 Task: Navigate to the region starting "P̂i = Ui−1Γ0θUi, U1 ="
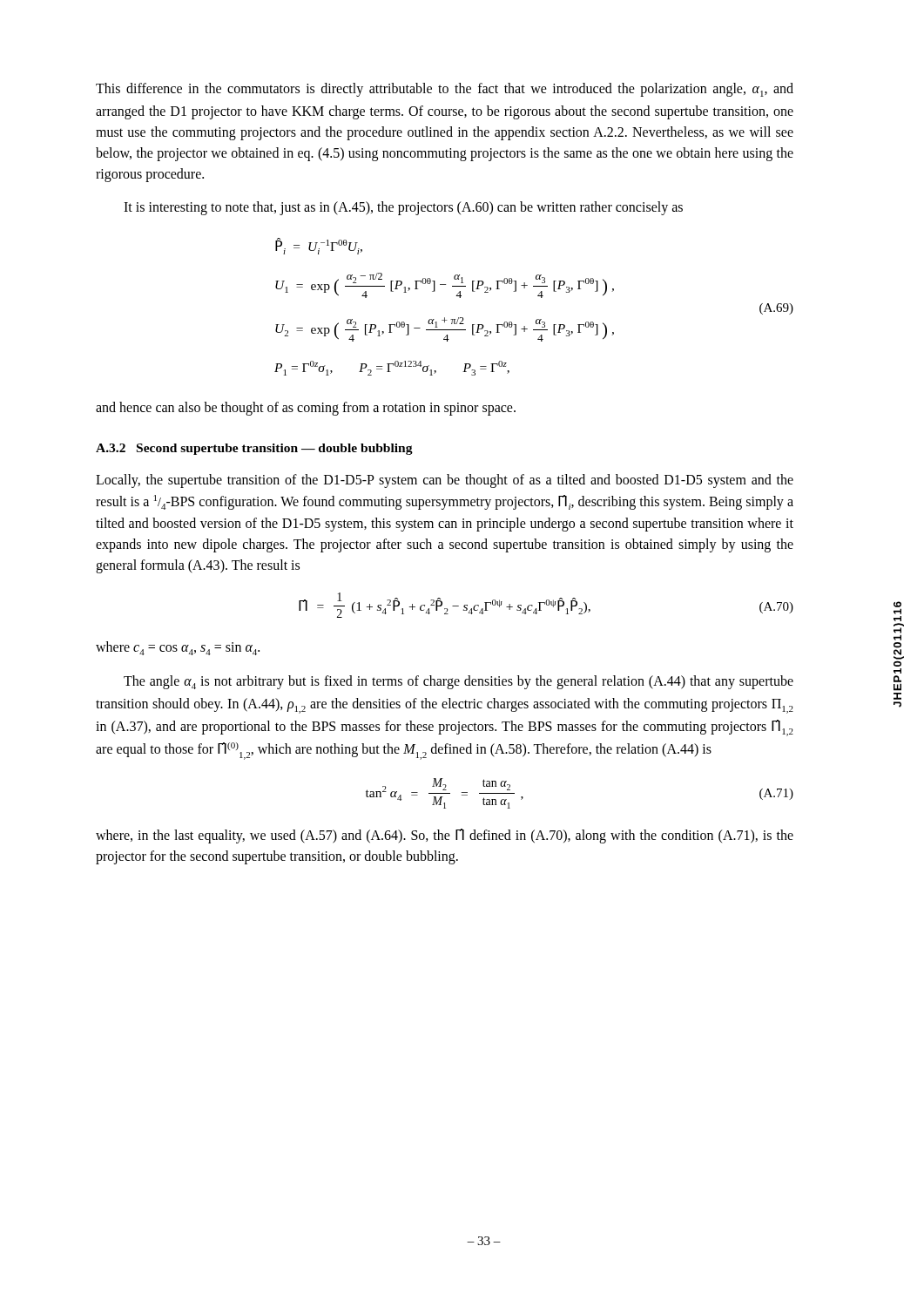[x=445, y=307]
